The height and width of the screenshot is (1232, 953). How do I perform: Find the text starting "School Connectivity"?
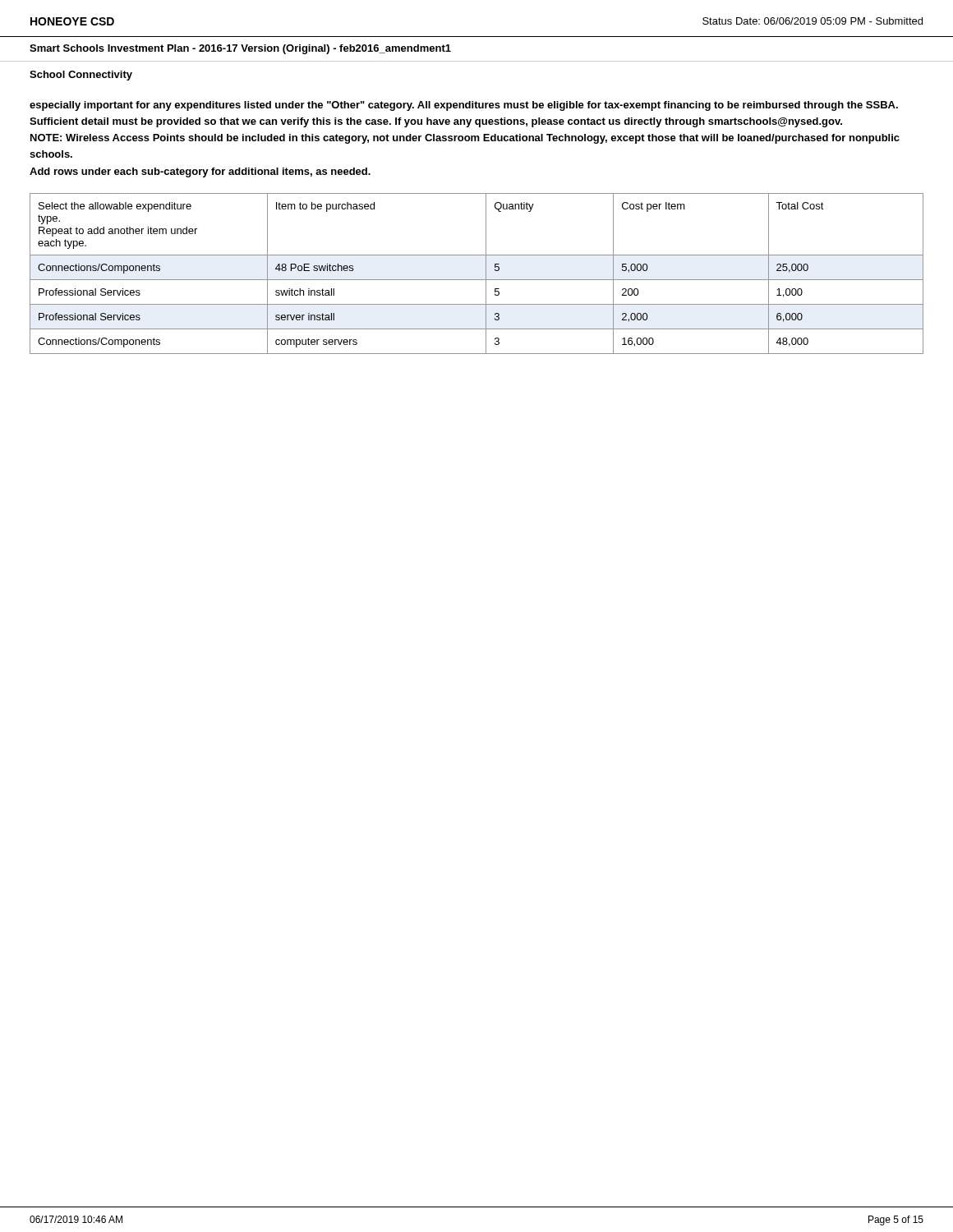click(81, 74)
